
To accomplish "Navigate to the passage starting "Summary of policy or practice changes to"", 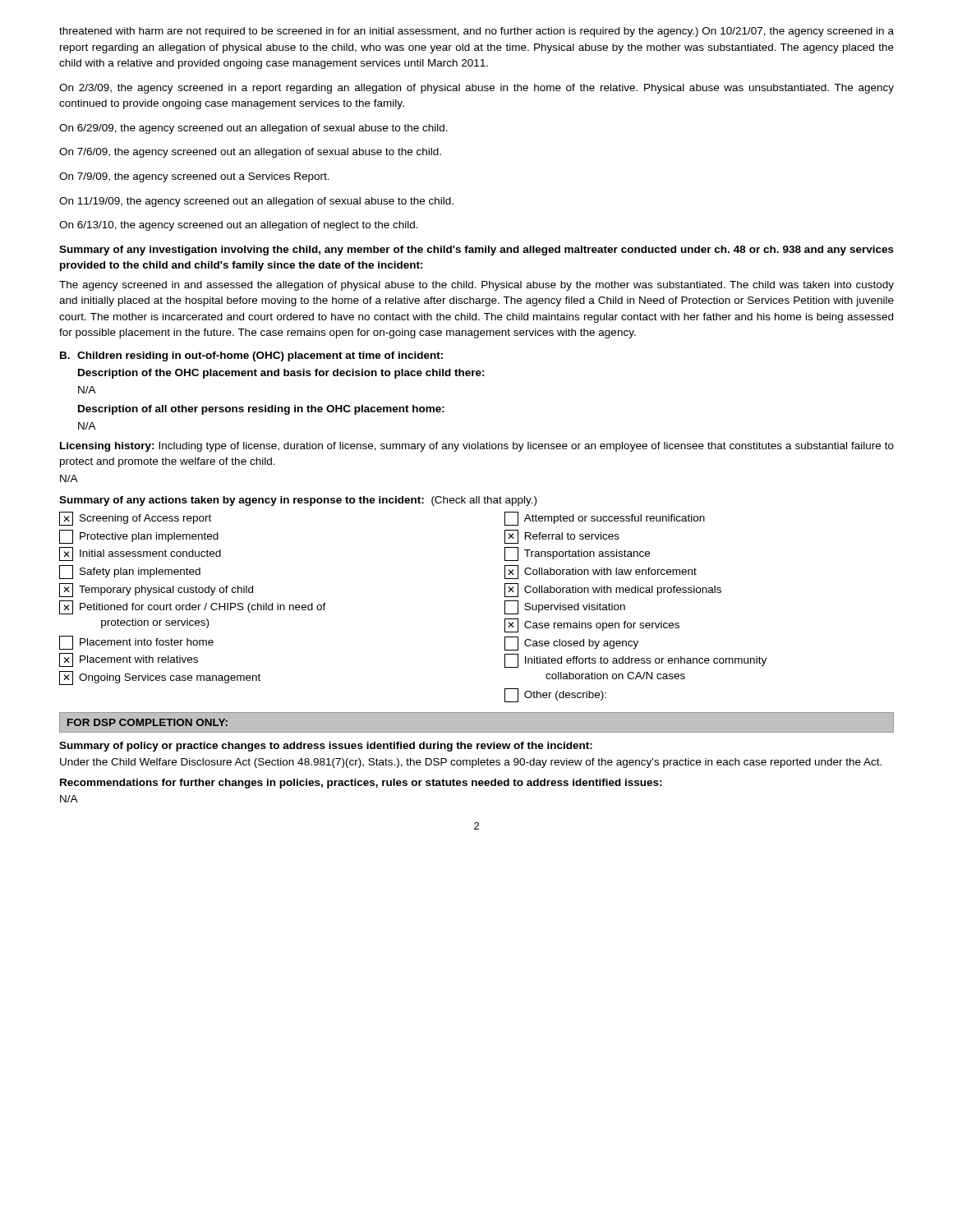I will [471, 753].
